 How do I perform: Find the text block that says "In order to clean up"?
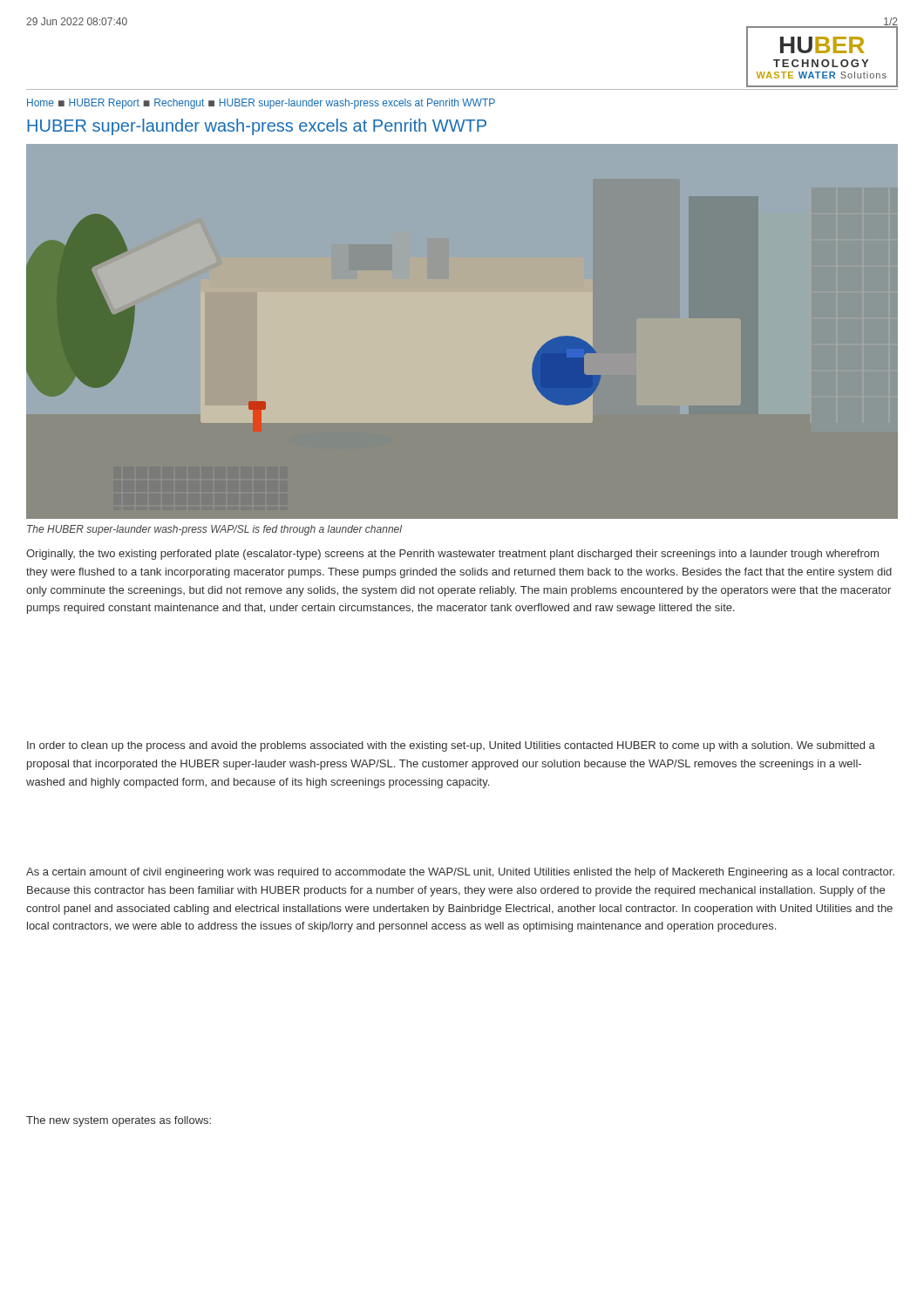click(451, 763)
